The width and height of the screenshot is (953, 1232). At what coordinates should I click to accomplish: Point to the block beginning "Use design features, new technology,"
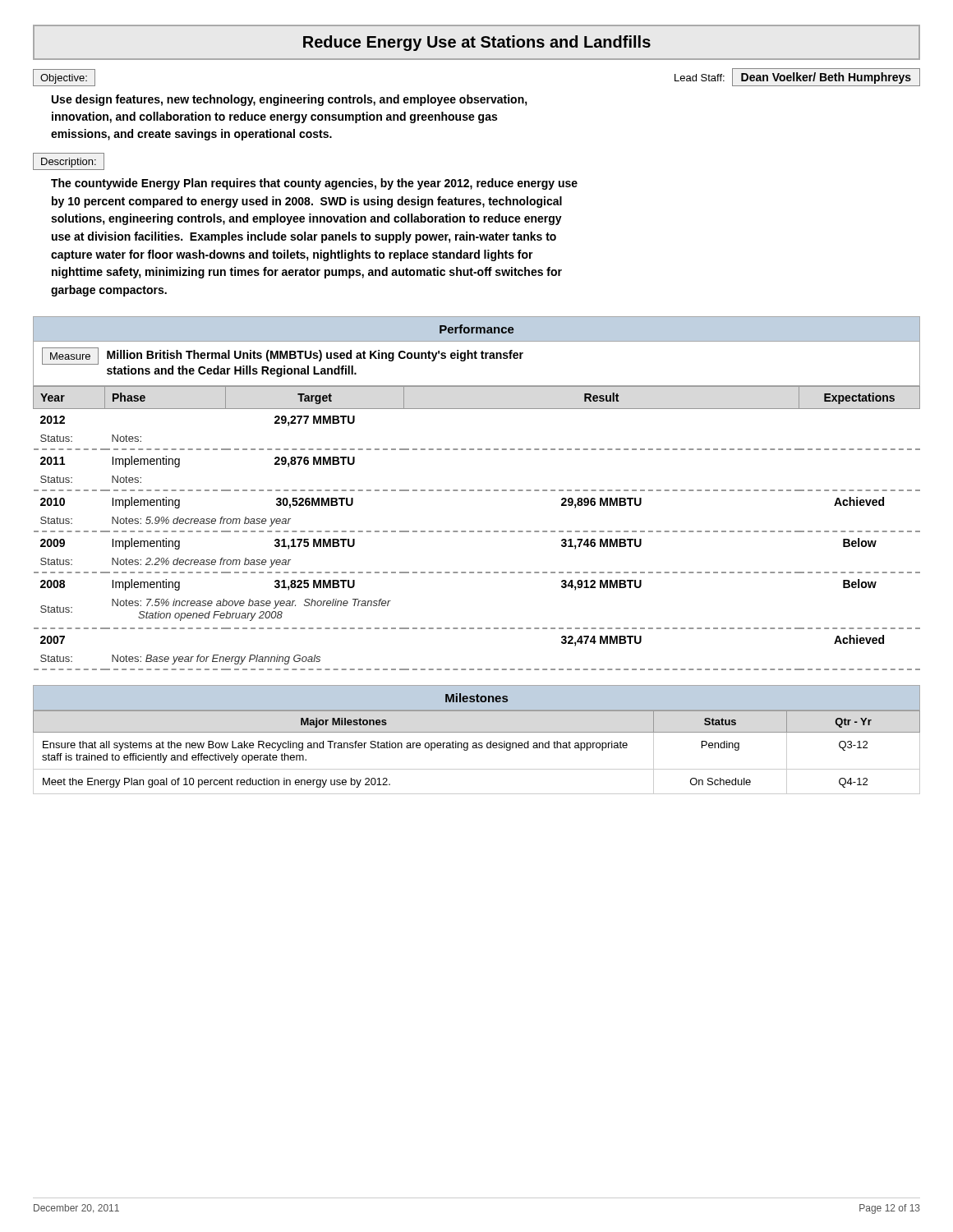289,117
